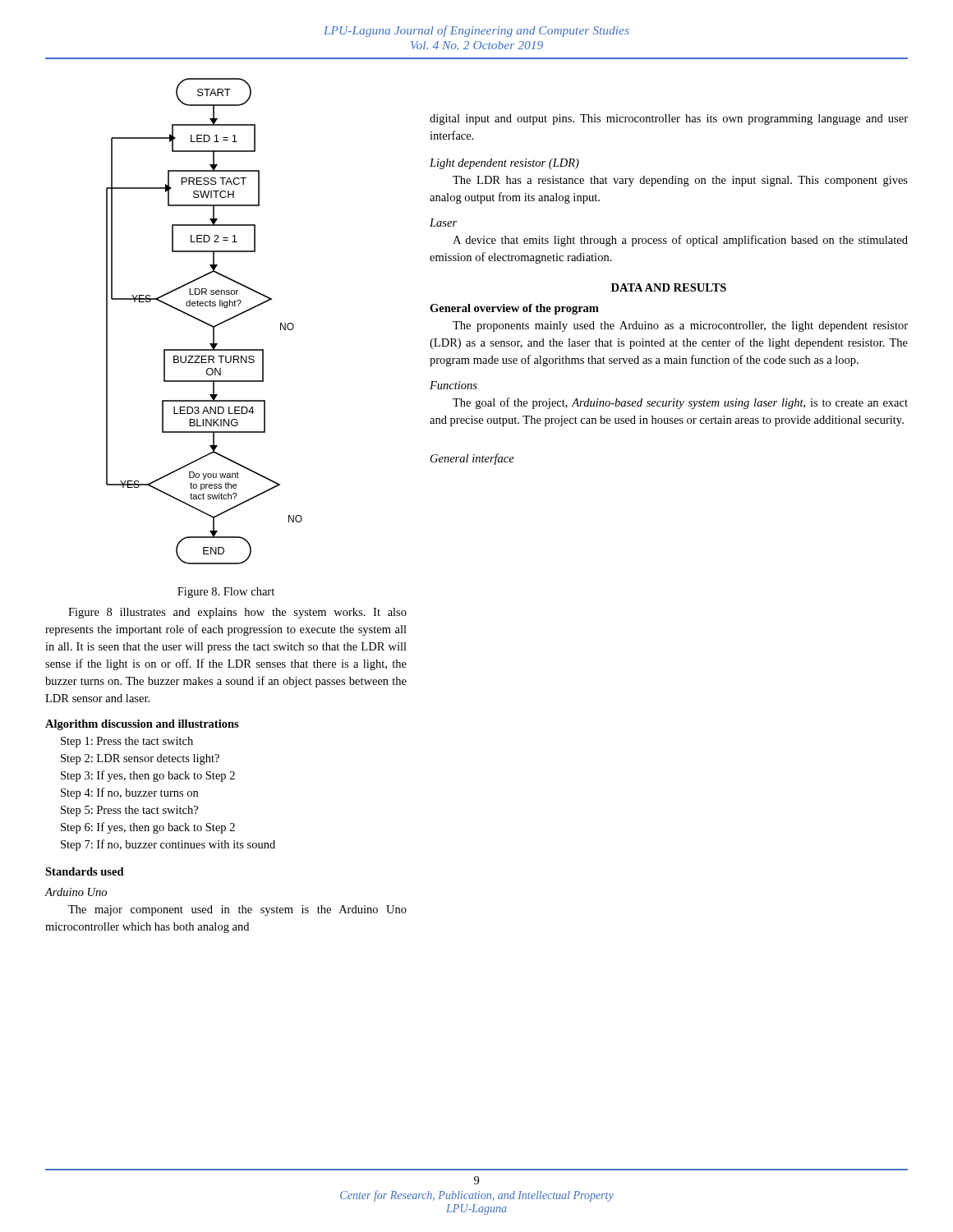Click where it says "Step 1: Press the tact switch"

127,741
